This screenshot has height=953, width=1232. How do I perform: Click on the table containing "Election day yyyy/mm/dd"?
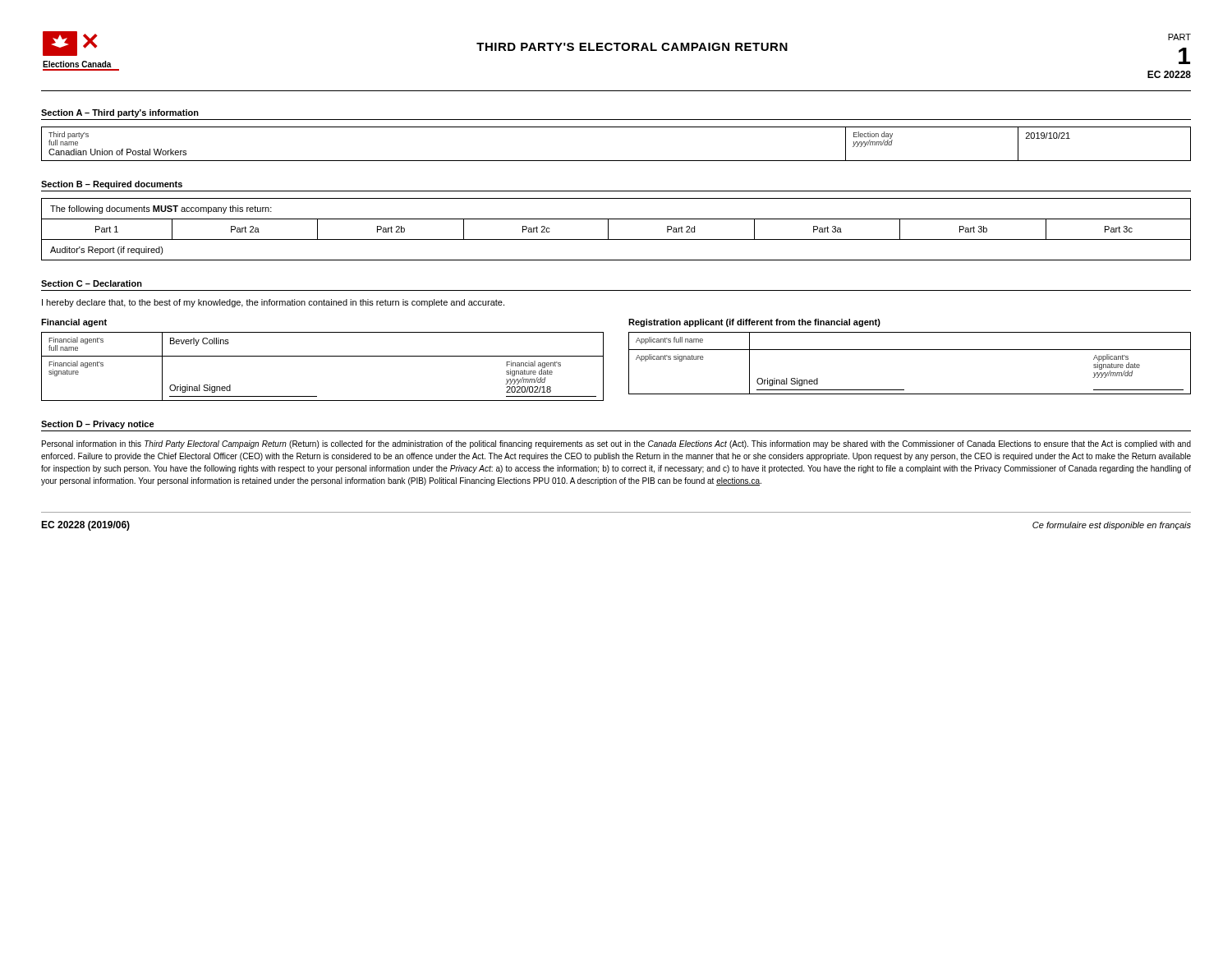coord(616,144)
